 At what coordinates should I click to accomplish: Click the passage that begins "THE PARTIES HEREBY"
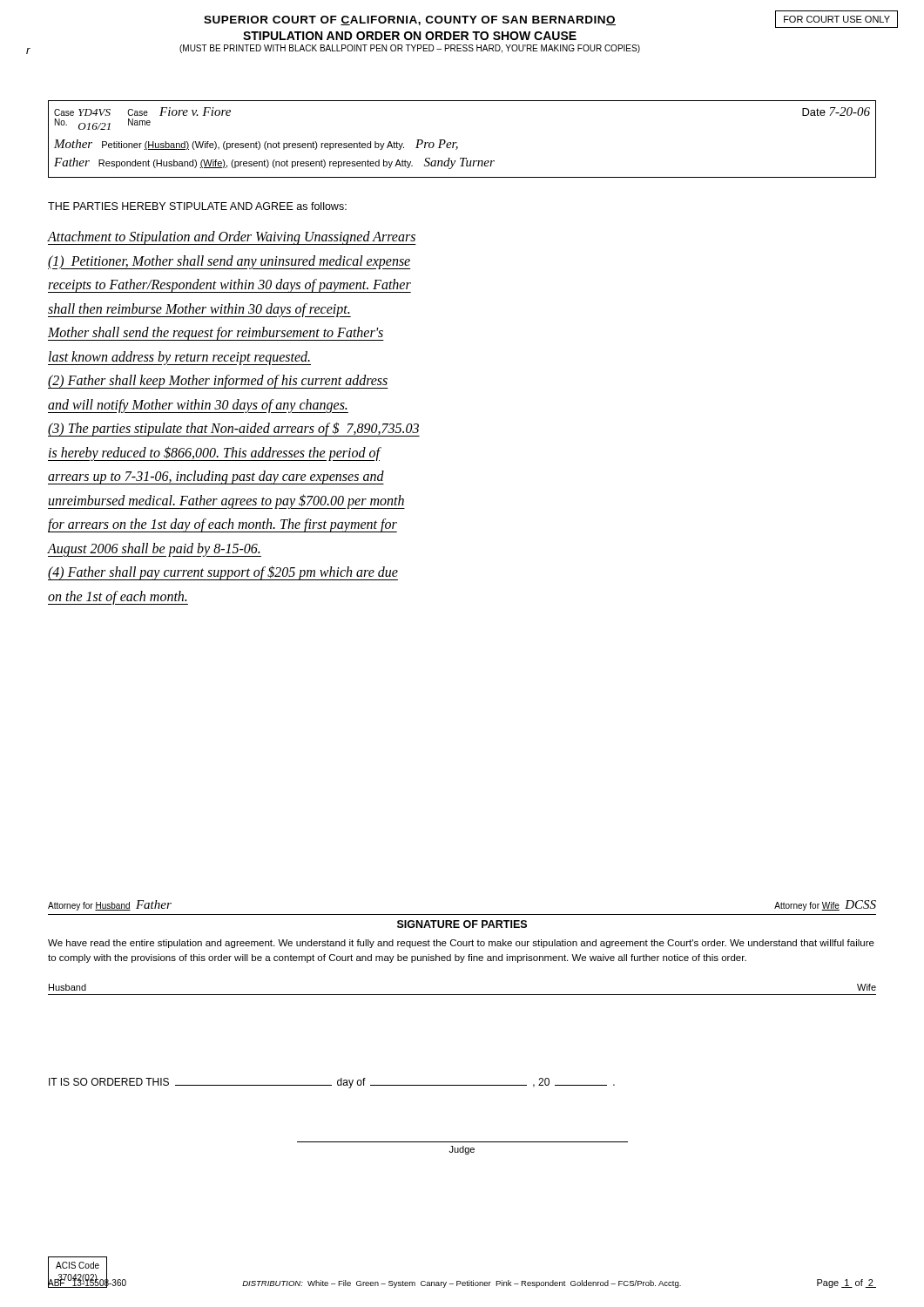(198, 207)
